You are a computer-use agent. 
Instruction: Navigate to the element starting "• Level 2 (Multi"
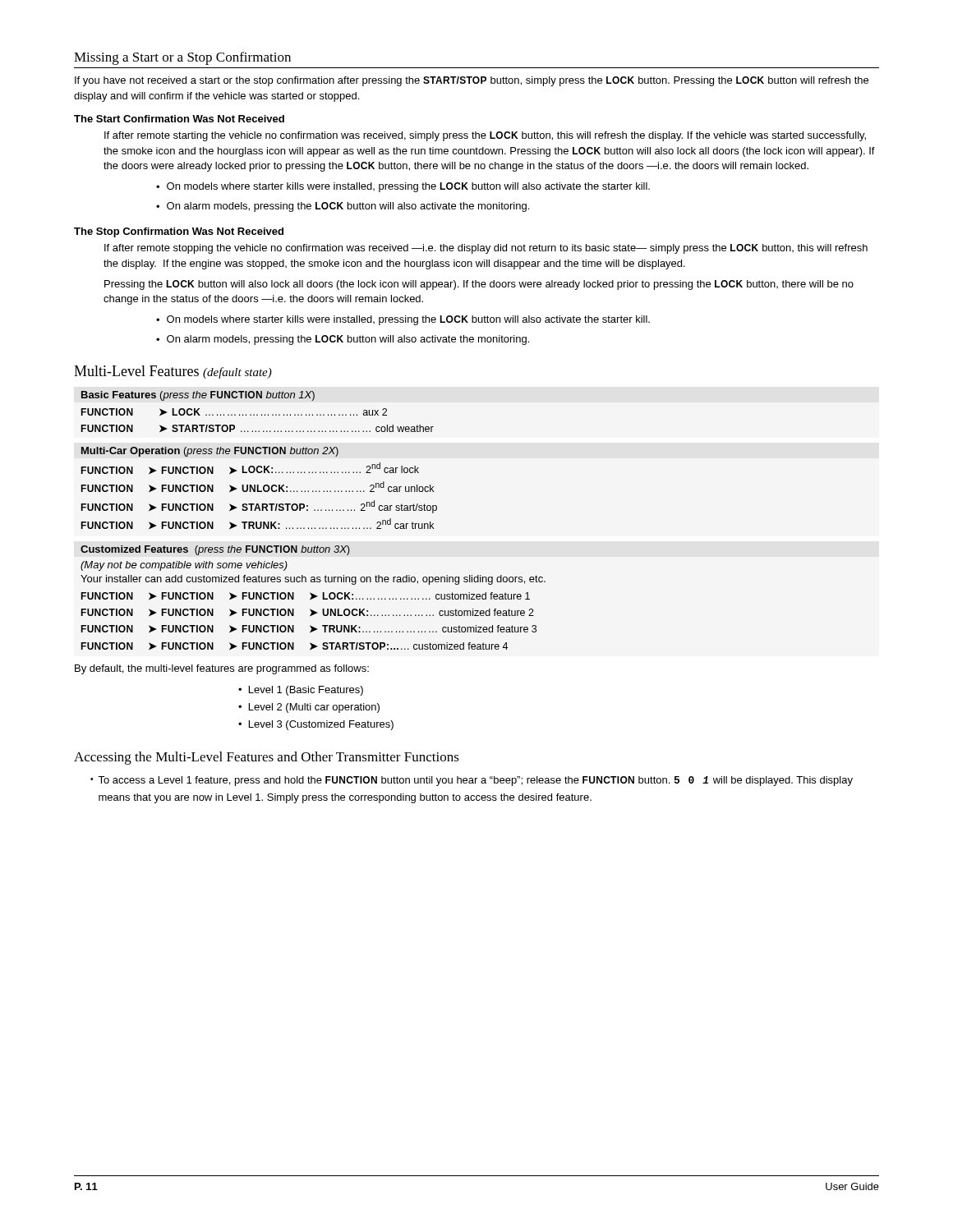[x=309, y=707]
